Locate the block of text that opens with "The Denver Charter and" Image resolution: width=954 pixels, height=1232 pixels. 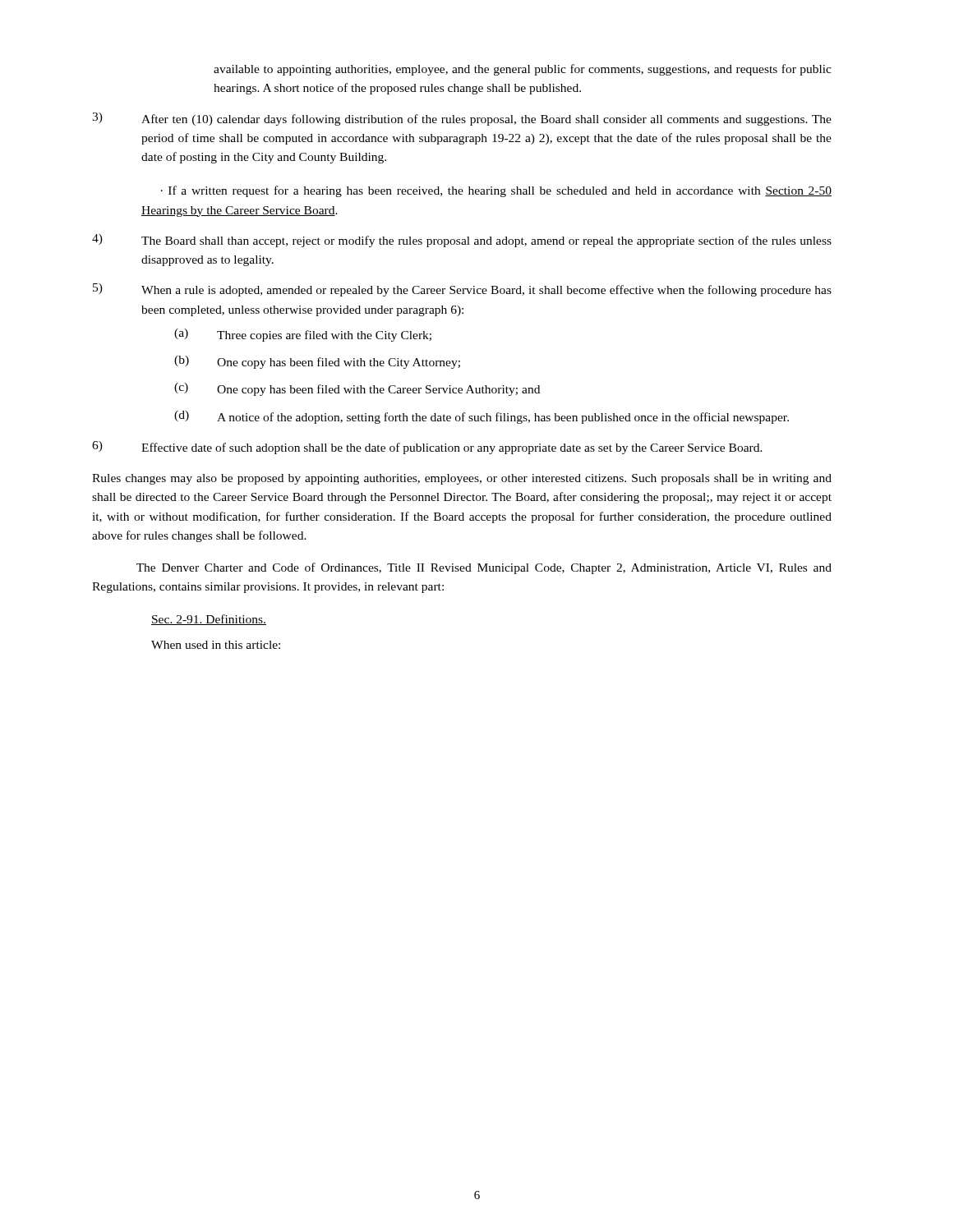point(462,577)
